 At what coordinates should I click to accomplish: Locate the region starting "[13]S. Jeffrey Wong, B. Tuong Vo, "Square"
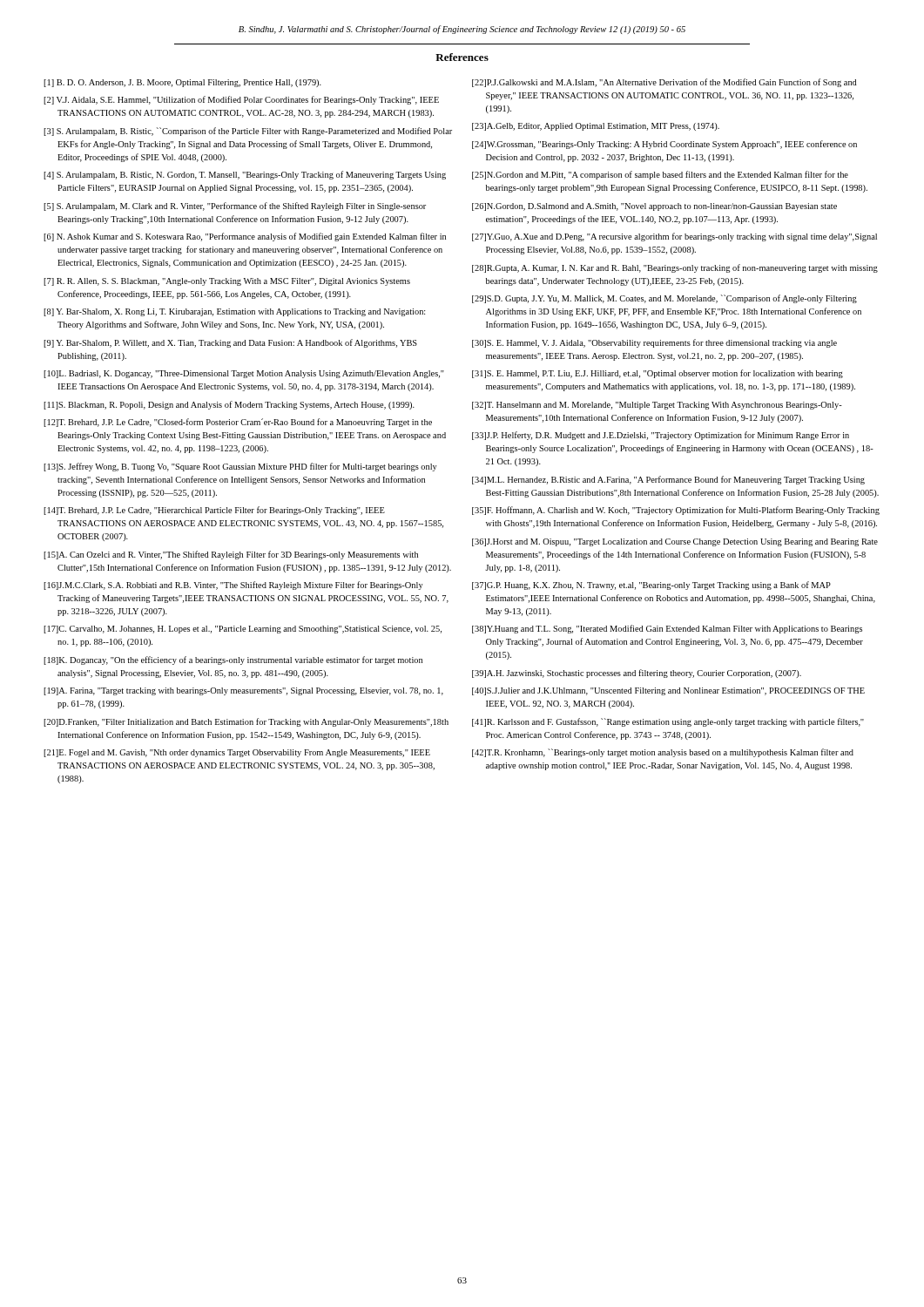pyautogui.click(x=240, y=479)
